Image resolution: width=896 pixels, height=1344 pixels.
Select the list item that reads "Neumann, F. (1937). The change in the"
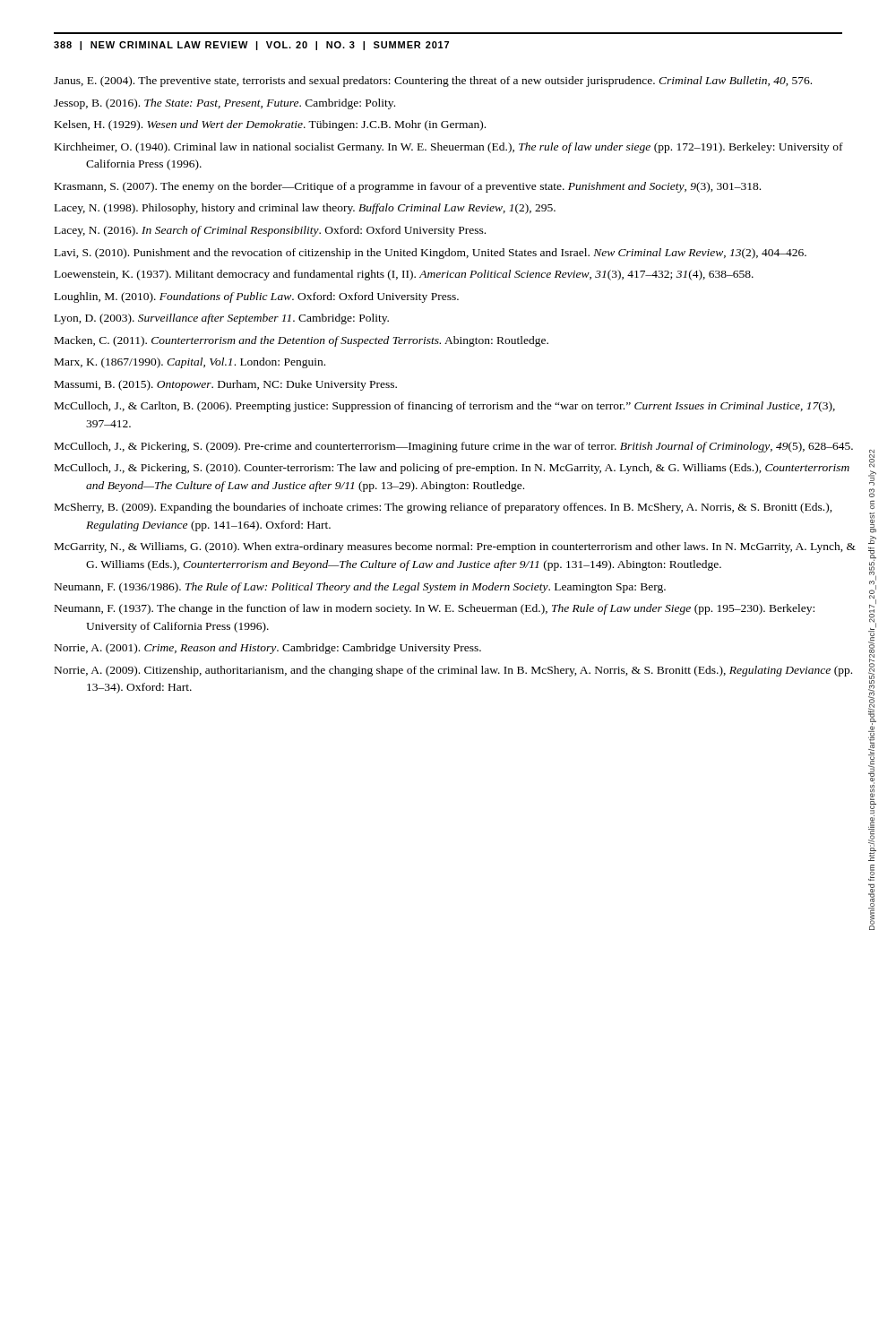point(435,617)
